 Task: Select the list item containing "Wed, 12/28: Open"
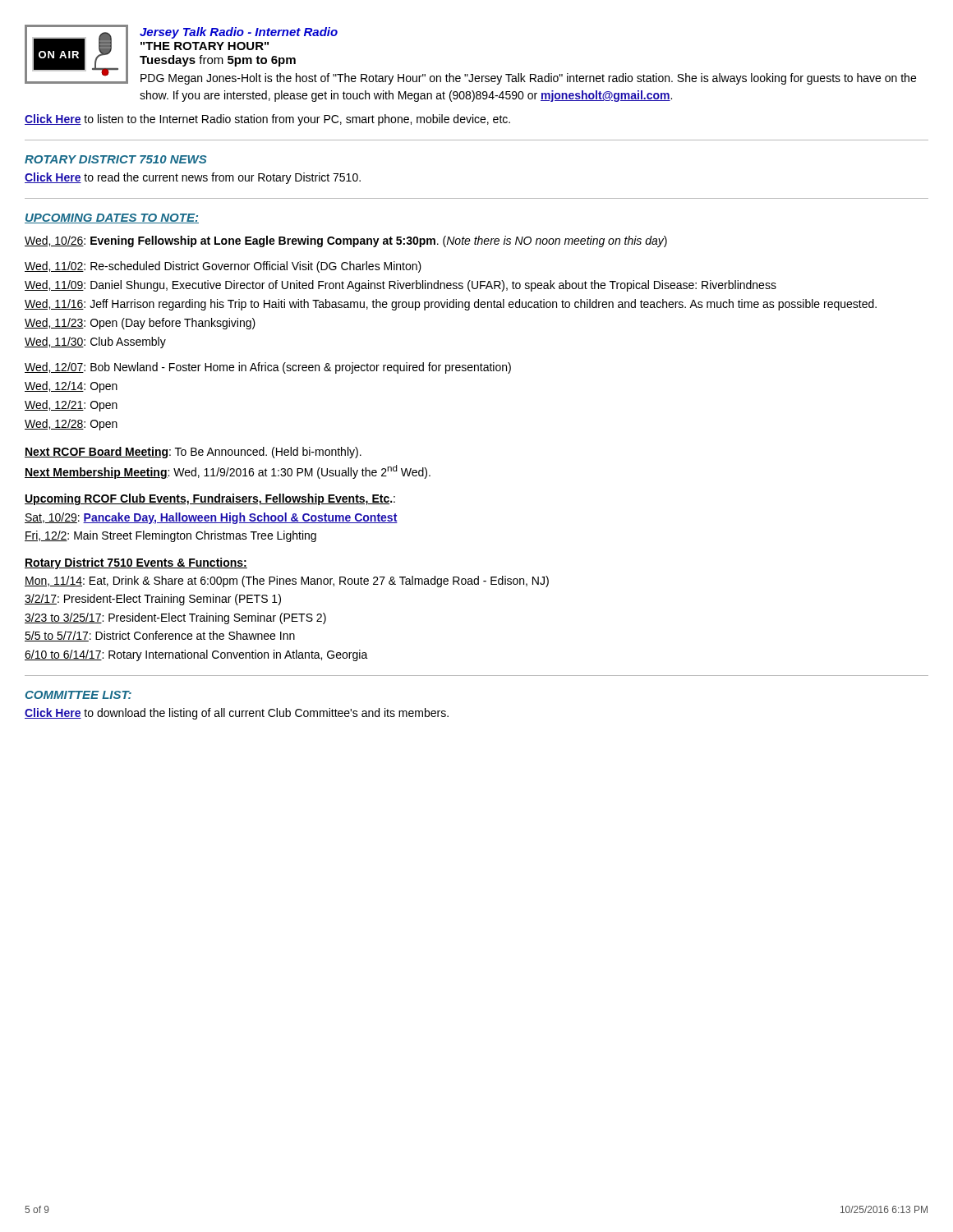click(x=71, y=424)
